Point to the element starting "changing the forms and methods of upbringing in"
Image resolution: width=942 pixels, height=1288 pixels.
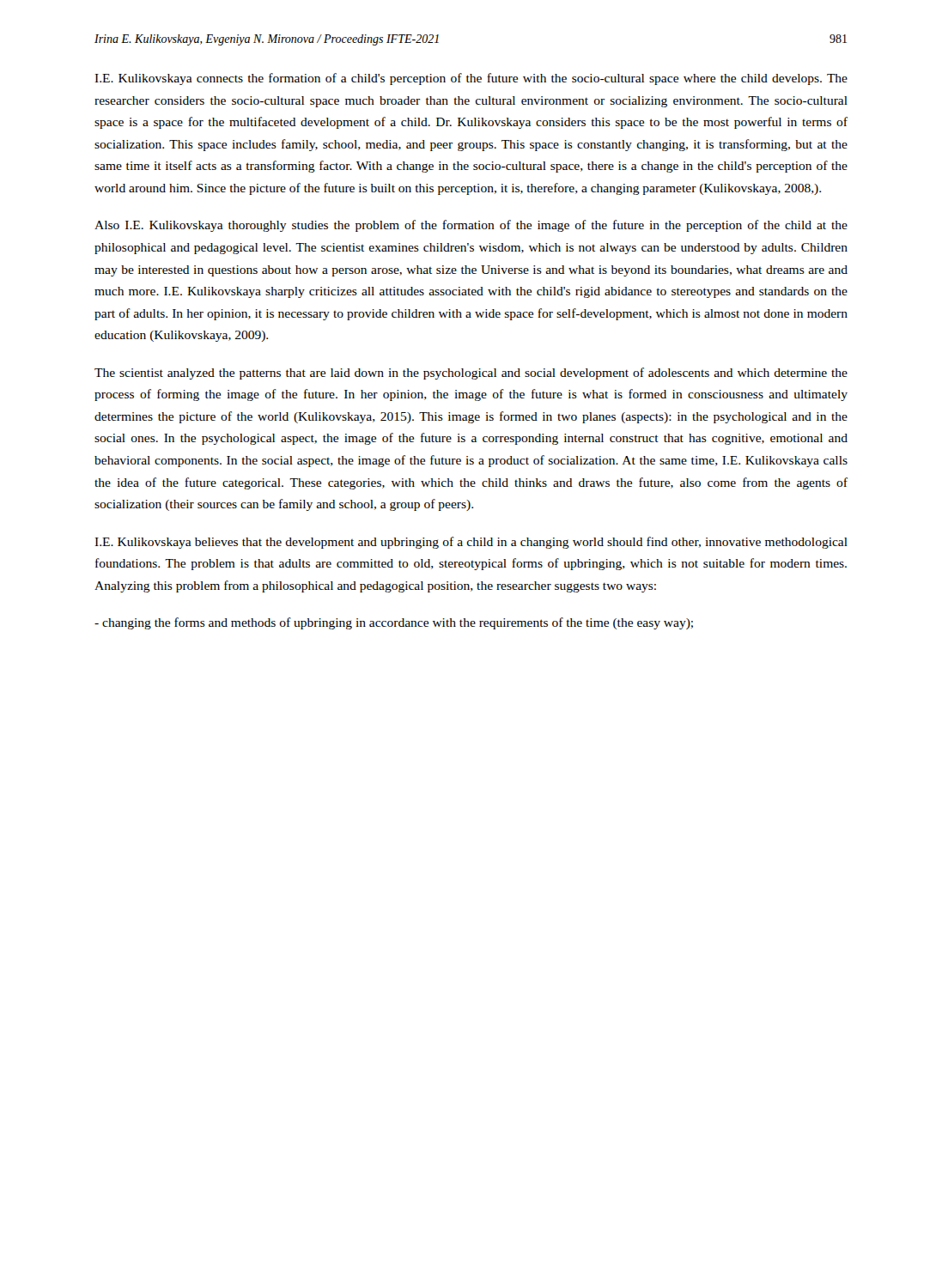pyautogui.click(x=394, y=622)
